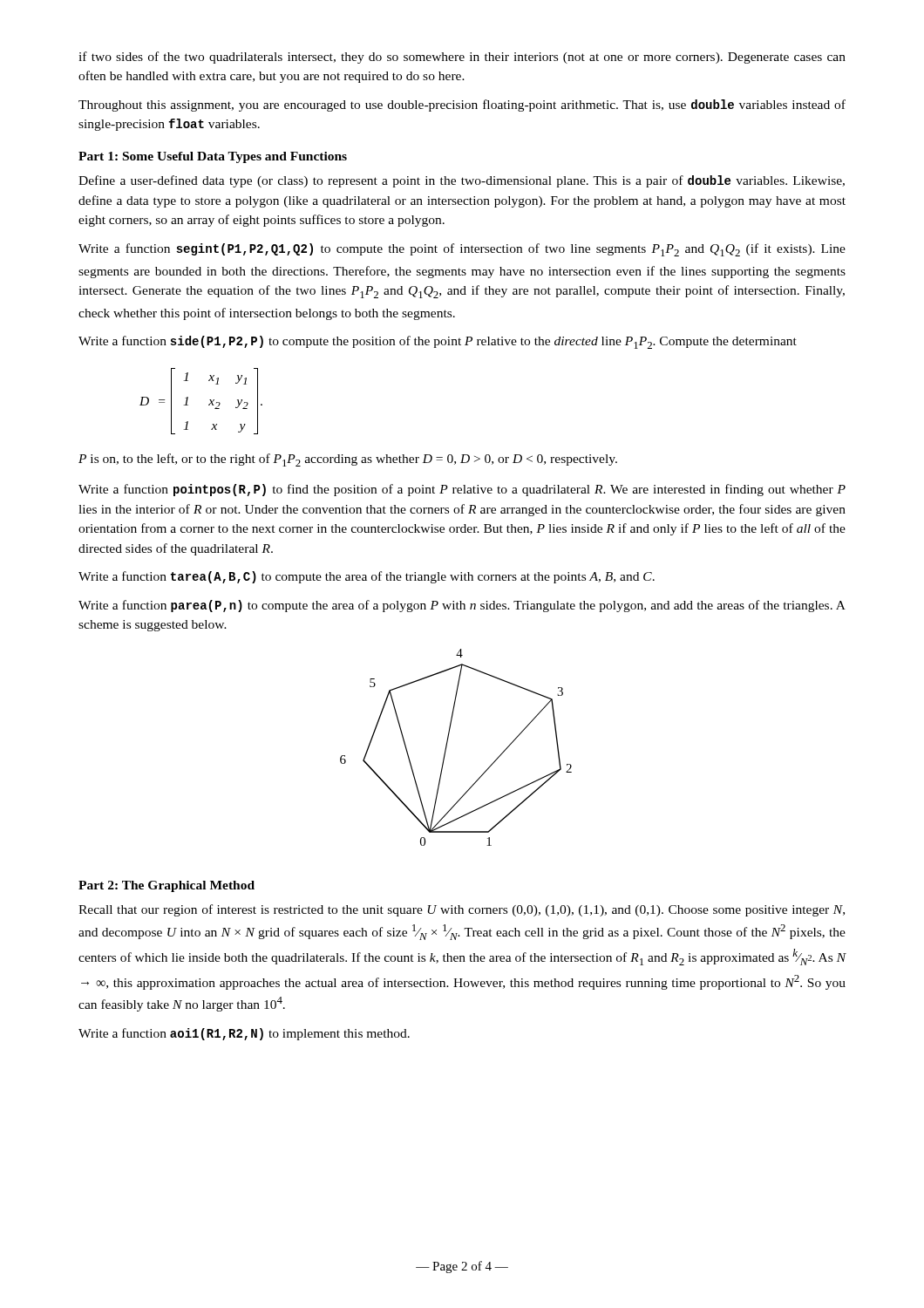
Task: Select the text starting "Part 2: The Graphical Method"
Action: pos(167,884)
